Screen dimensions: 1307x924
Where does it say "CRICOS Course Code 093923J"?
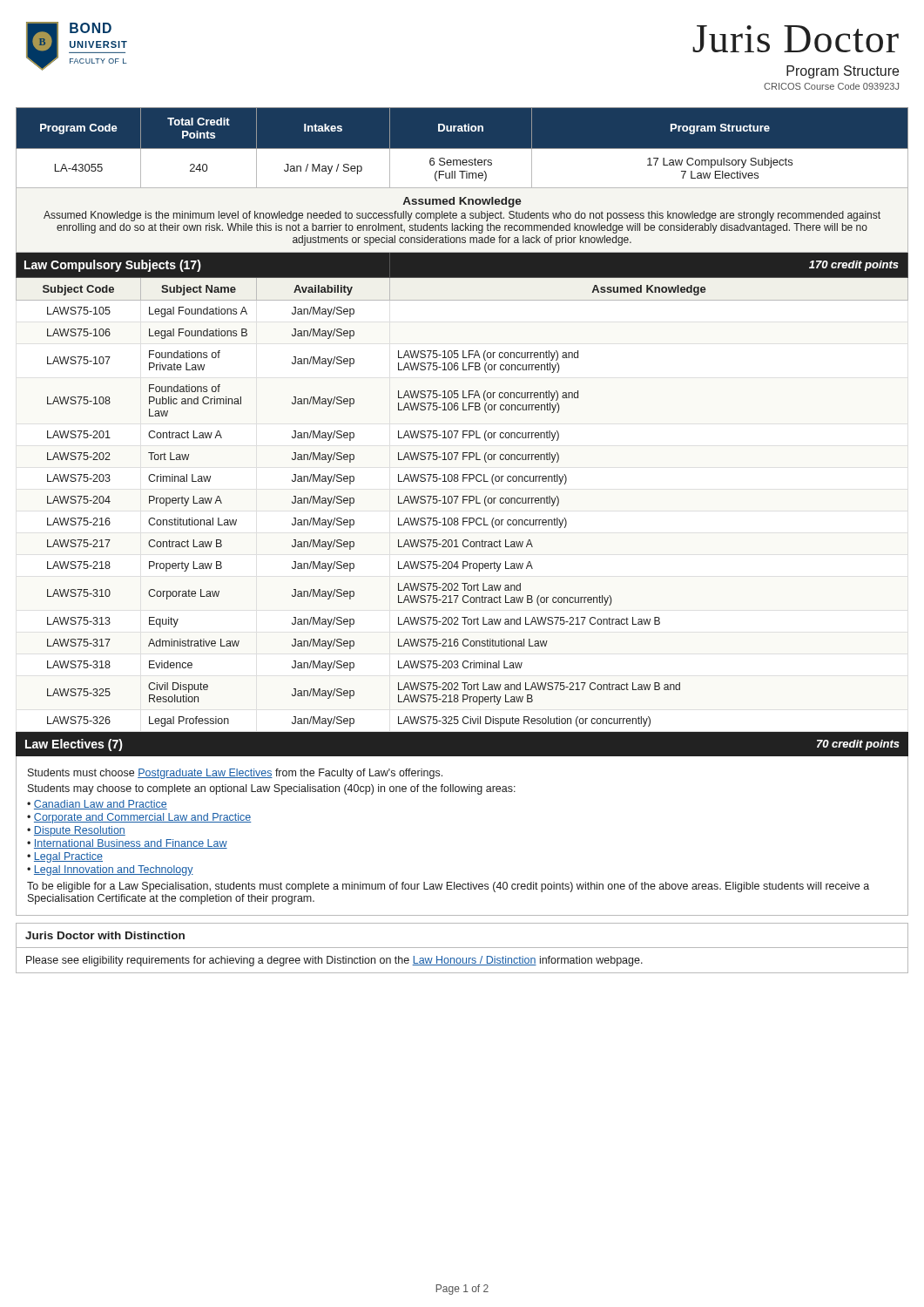(832, 86)
